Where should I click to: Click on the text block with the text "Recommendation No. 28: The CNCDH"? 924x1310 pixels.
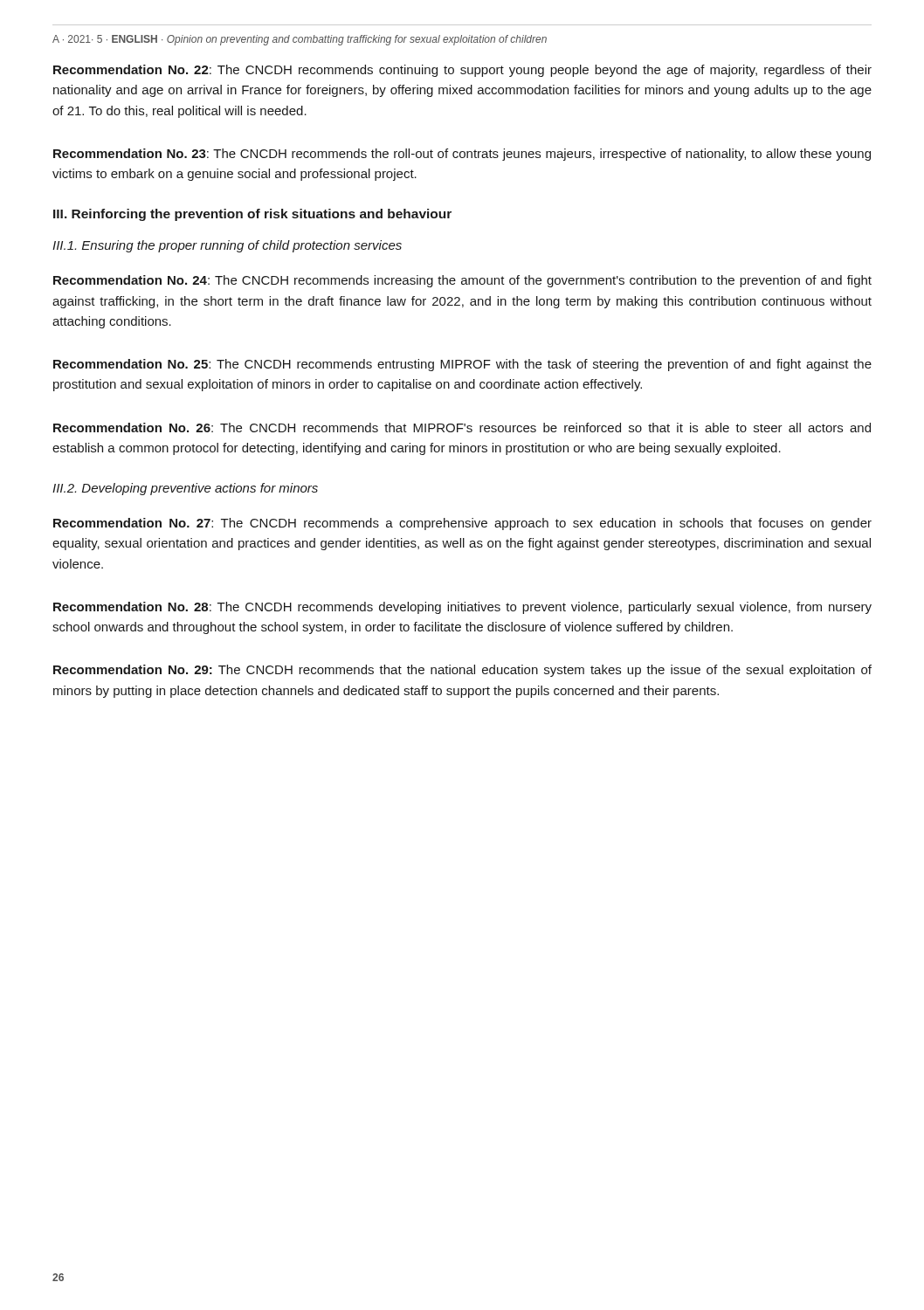click(462, 616)
